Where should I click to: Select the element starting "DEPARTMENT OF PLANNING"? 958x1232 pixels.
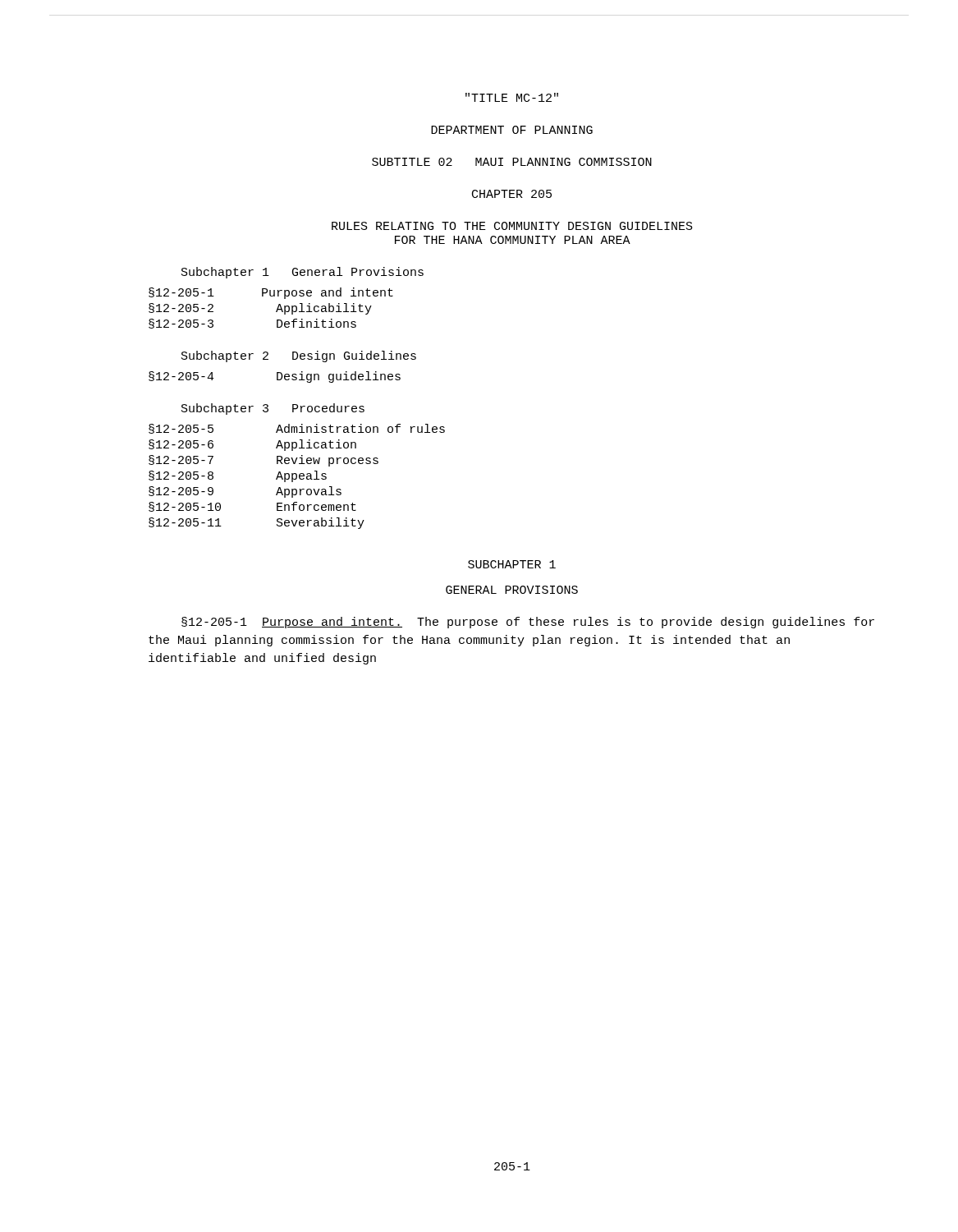512,131
